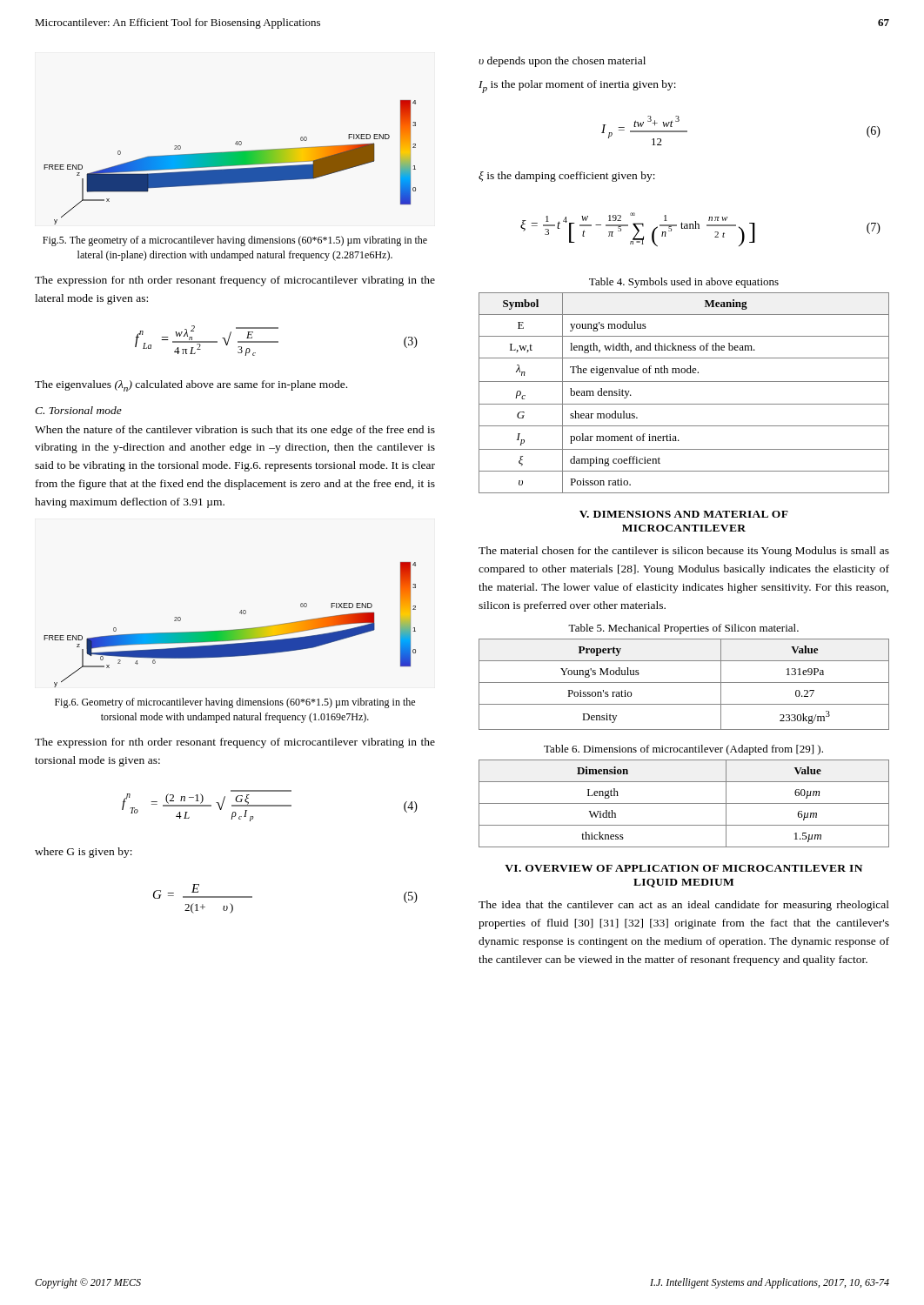Find the formula with the text "ξ = 1 3"
924x1305 pixels.
(700, 227)
